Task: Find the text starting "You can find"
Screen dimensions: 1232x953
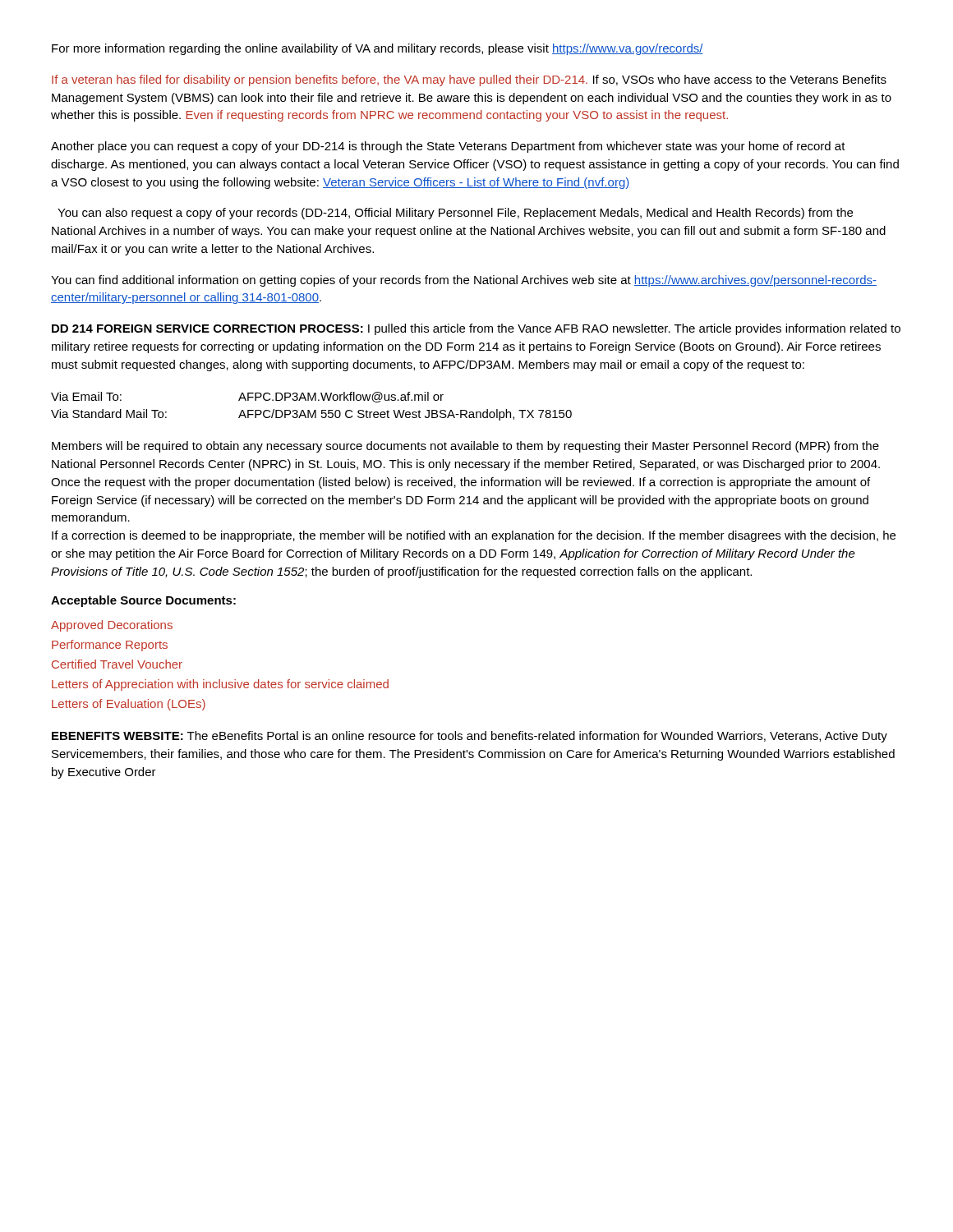Action: pos(464,288)
